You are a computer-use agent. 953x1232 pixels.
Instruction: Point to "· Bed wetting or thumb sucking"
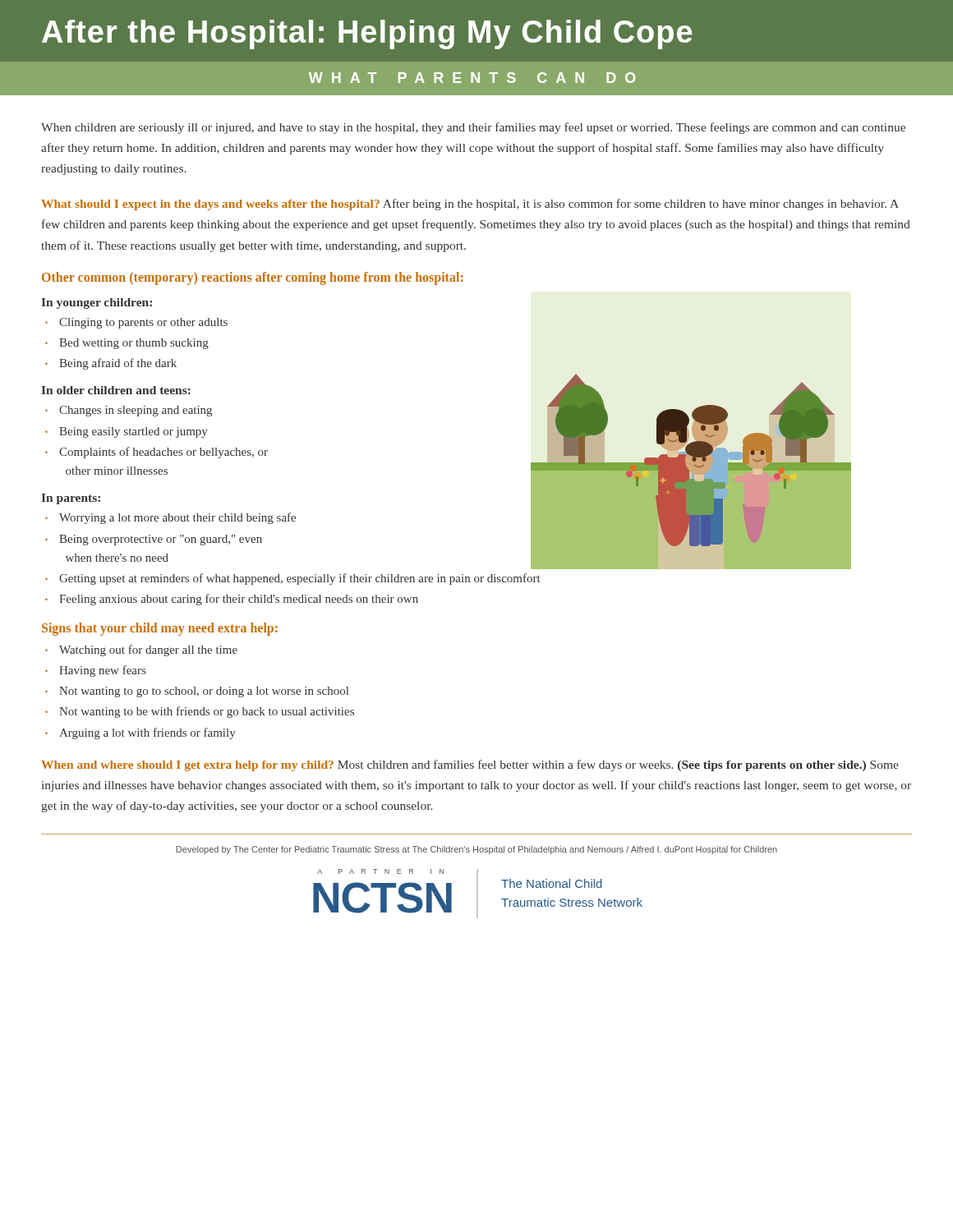click(126, 343)
